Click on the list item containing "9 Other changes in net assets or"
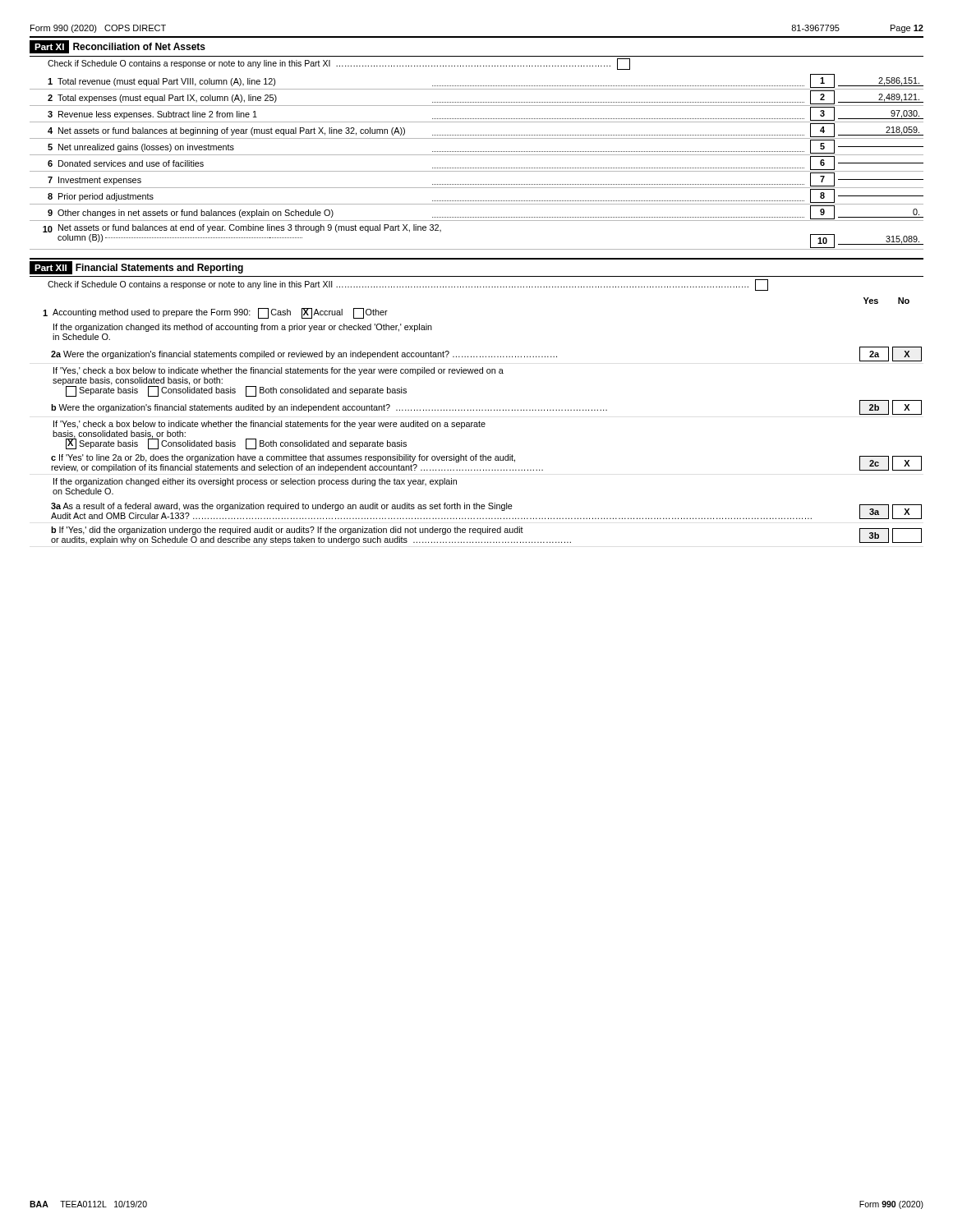The height and width of the screenshot is (1232, 953). [x=476, y=212]
